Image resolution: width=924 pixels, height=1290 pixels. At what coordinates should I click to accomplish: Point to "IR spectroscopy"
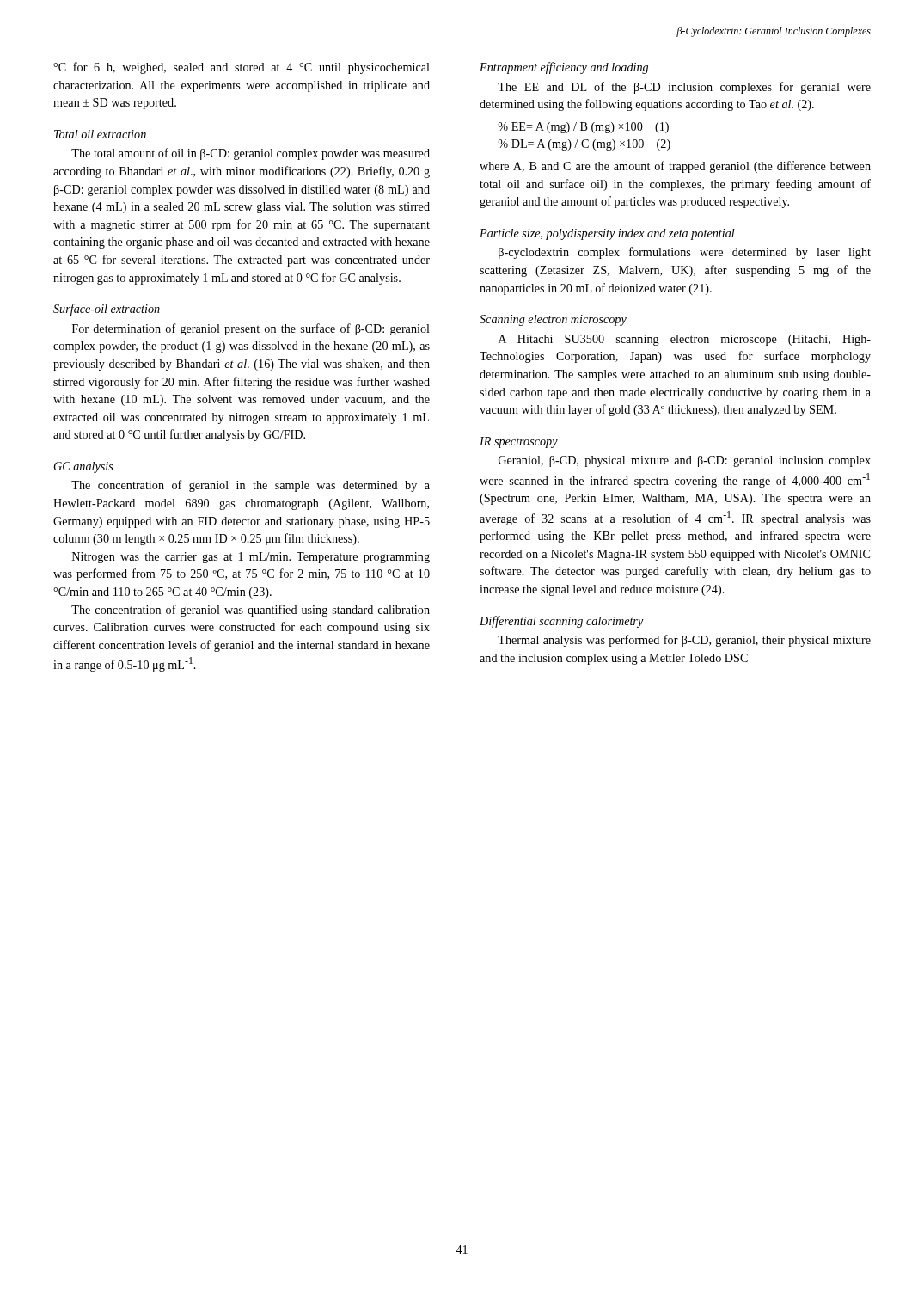pyautogui.click(x=519, y=441)
